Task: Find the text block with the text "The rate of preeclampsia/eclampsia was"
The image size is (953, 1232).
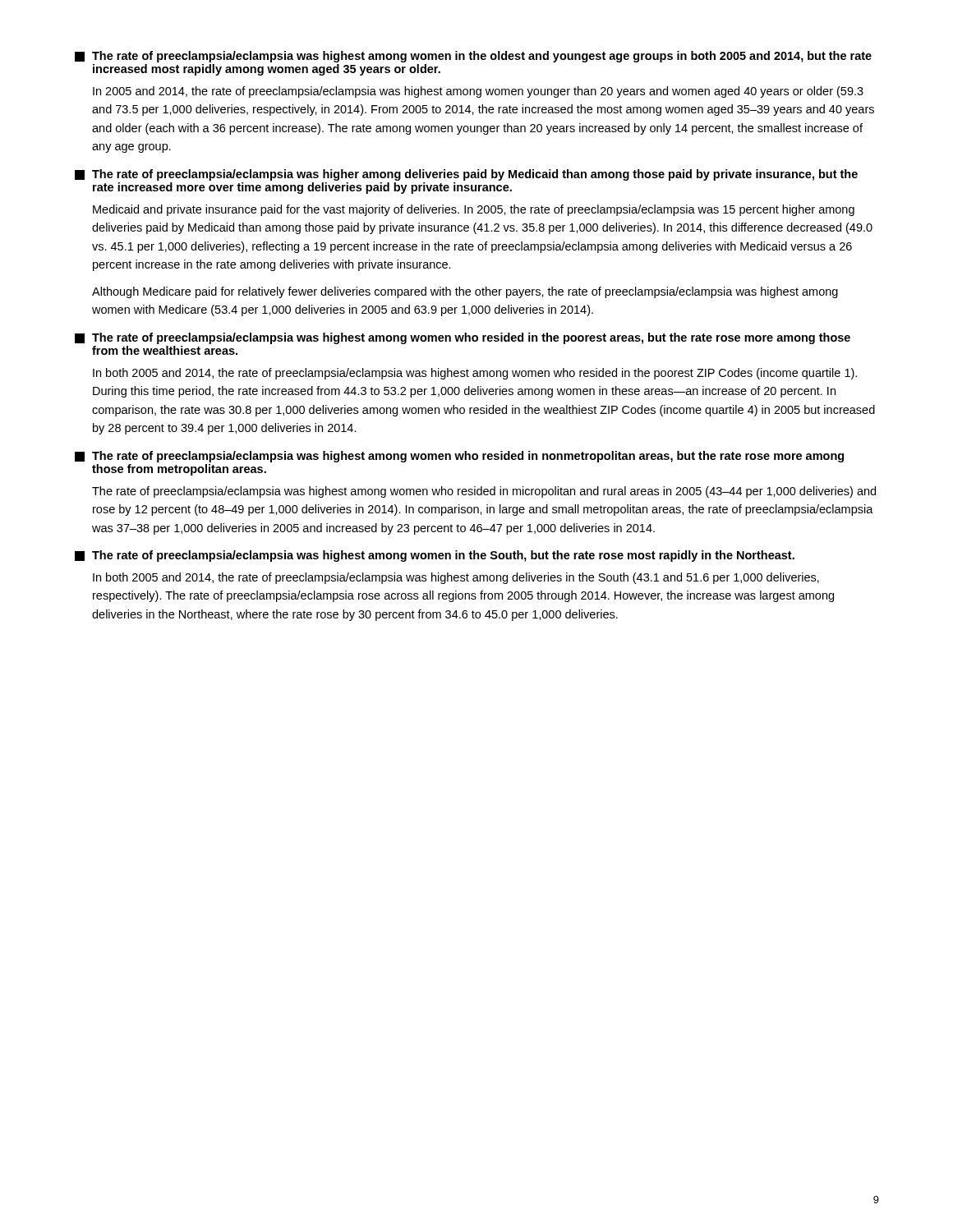Action: [x=486, y=509]
